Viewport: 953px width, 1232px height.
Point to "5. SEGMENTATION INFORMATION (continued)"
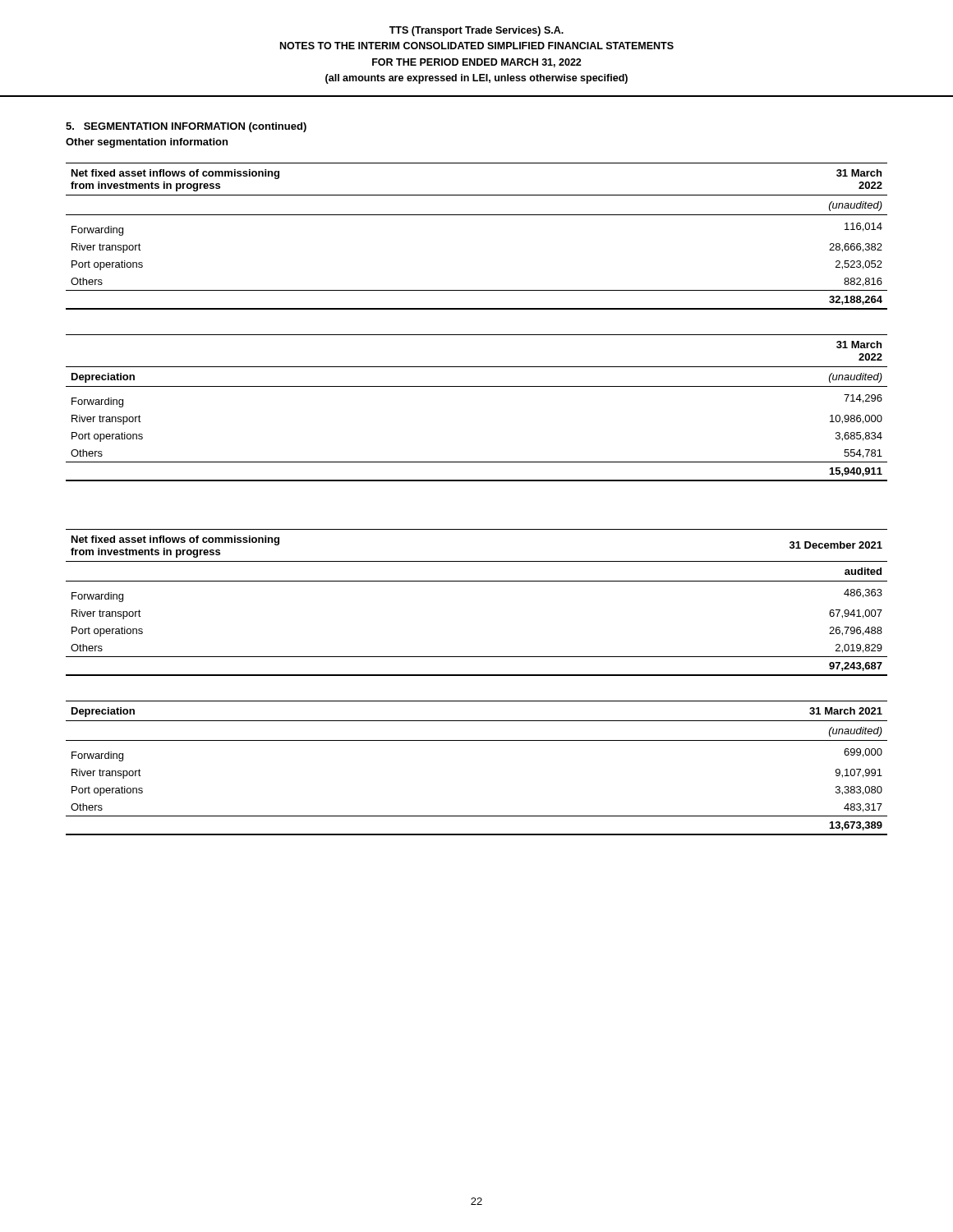click(x=186, y=126)
